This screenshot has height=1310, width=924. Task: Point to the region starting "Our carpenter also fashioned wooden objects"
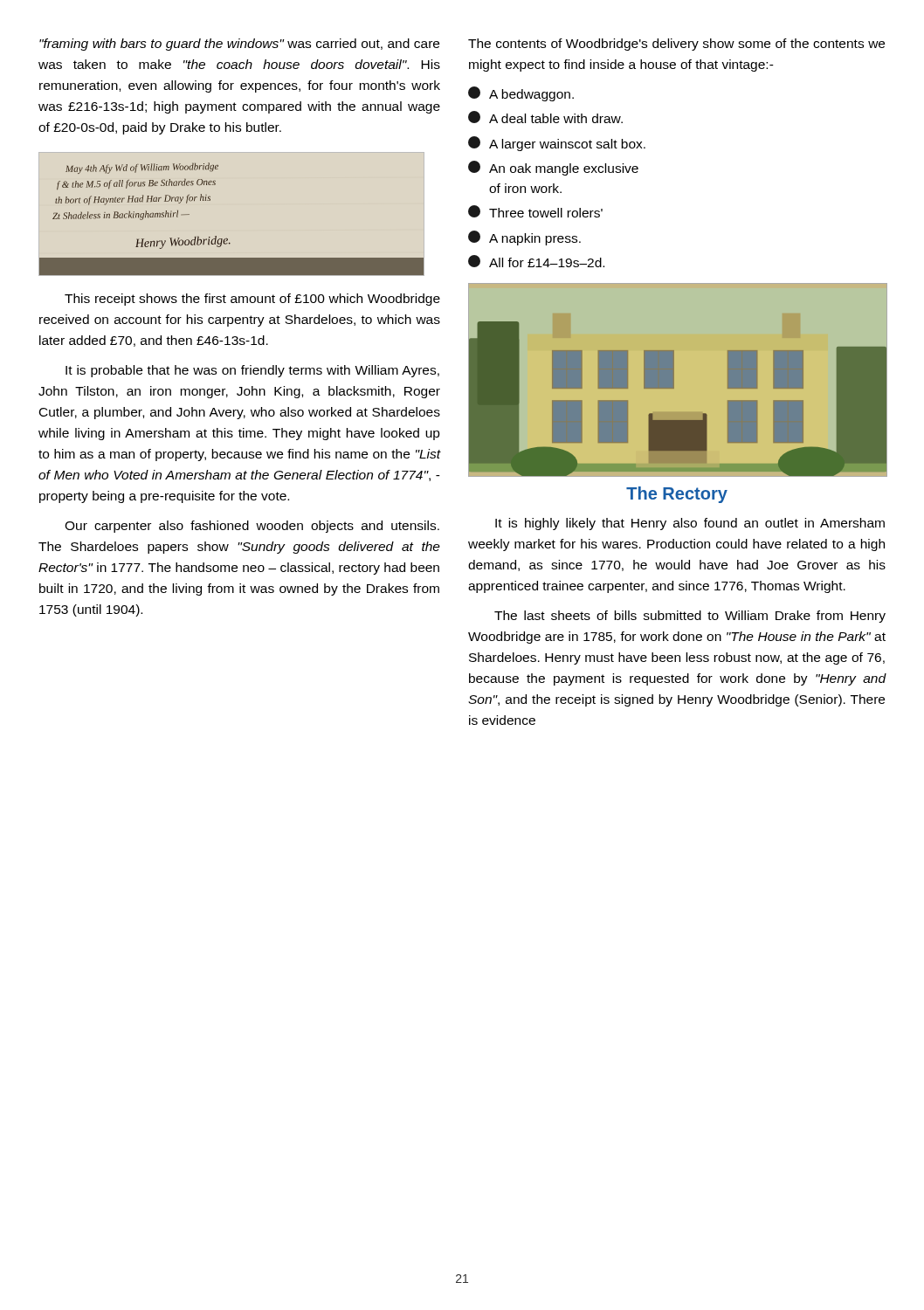click(x=239, y=568)
